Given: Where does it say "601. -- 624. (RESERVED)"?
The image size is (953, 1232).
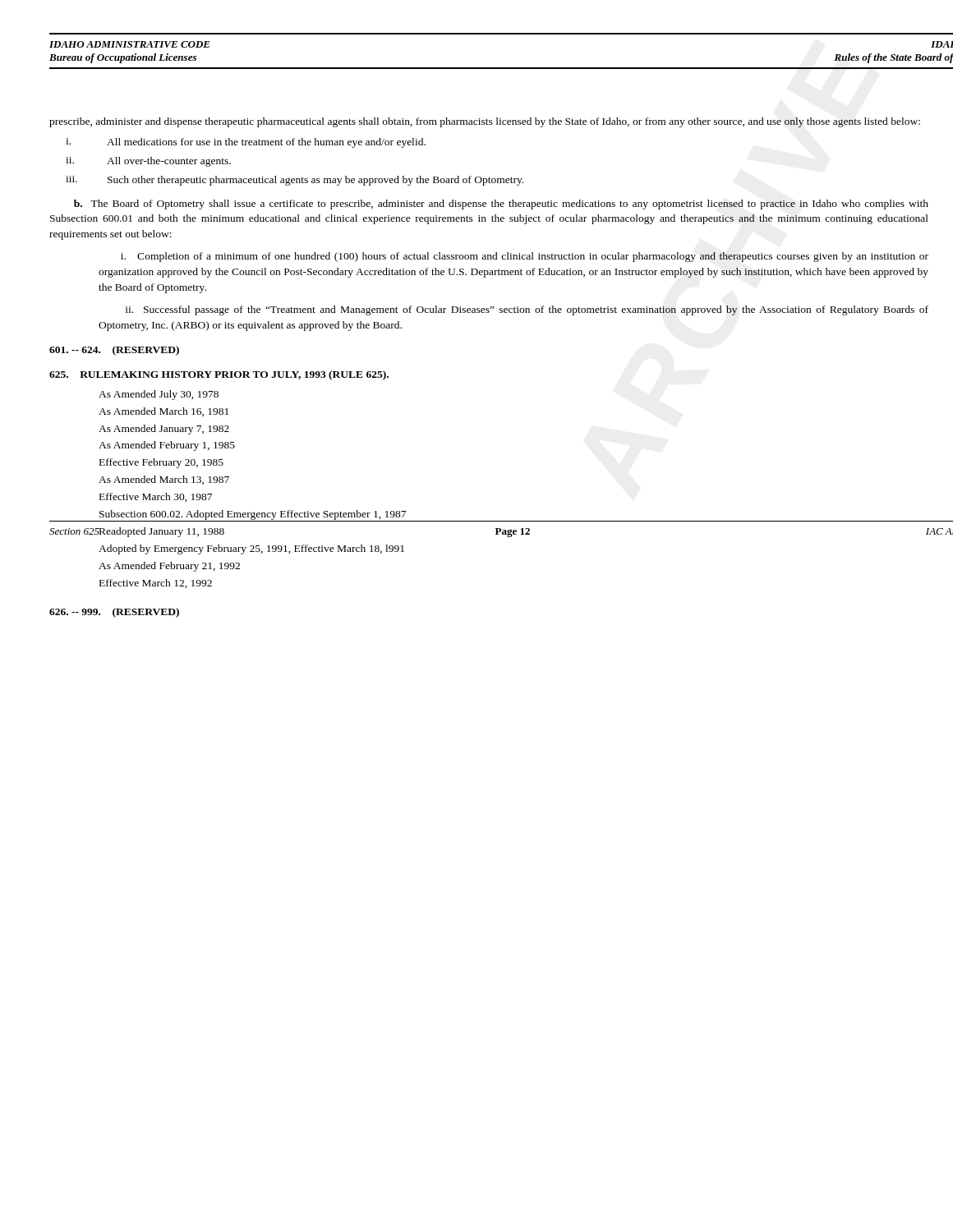Looking at the screenshot, I should [x=114, y=349].
